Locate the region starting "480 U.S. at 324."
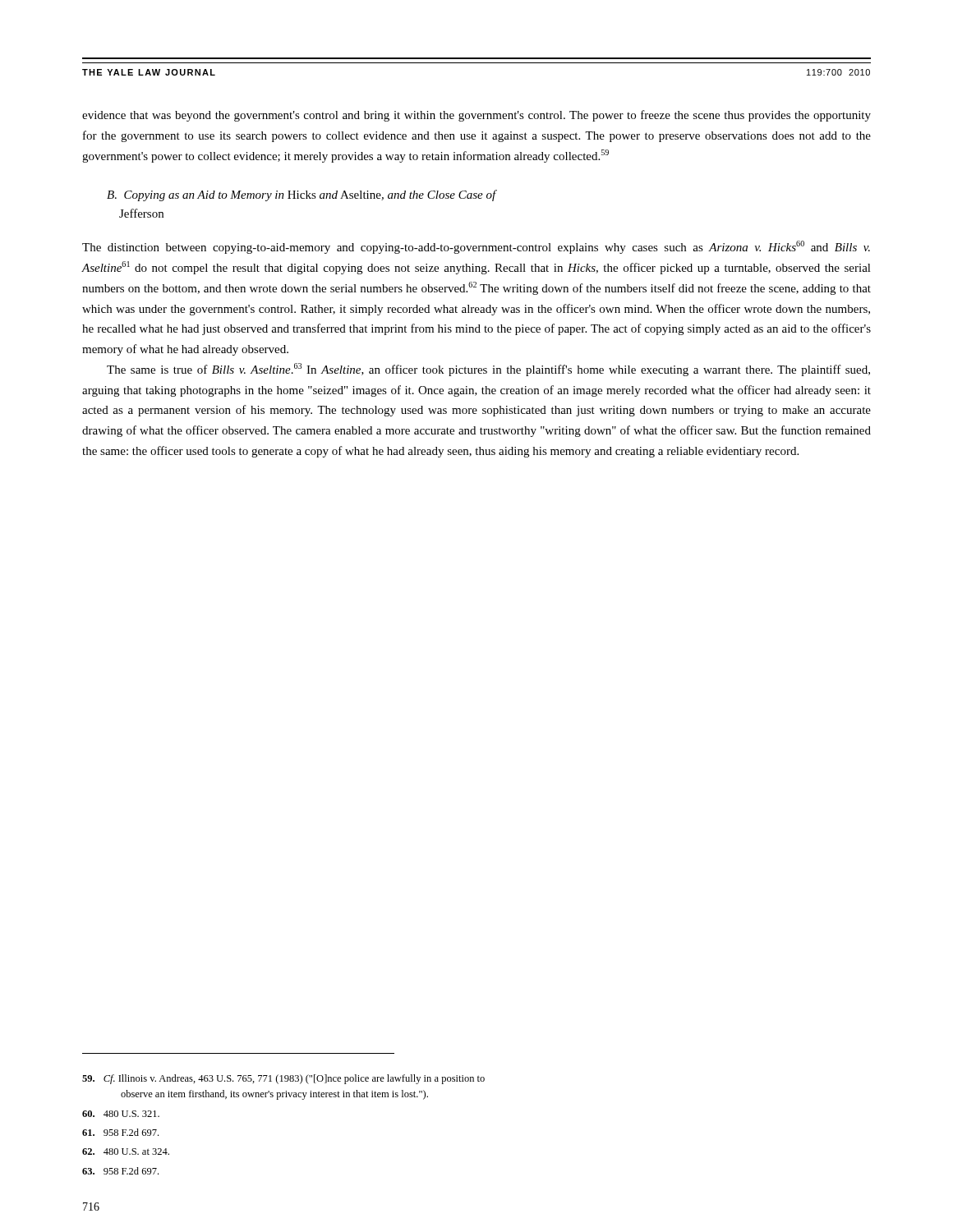953x1232 pixels. (126, 1152)
